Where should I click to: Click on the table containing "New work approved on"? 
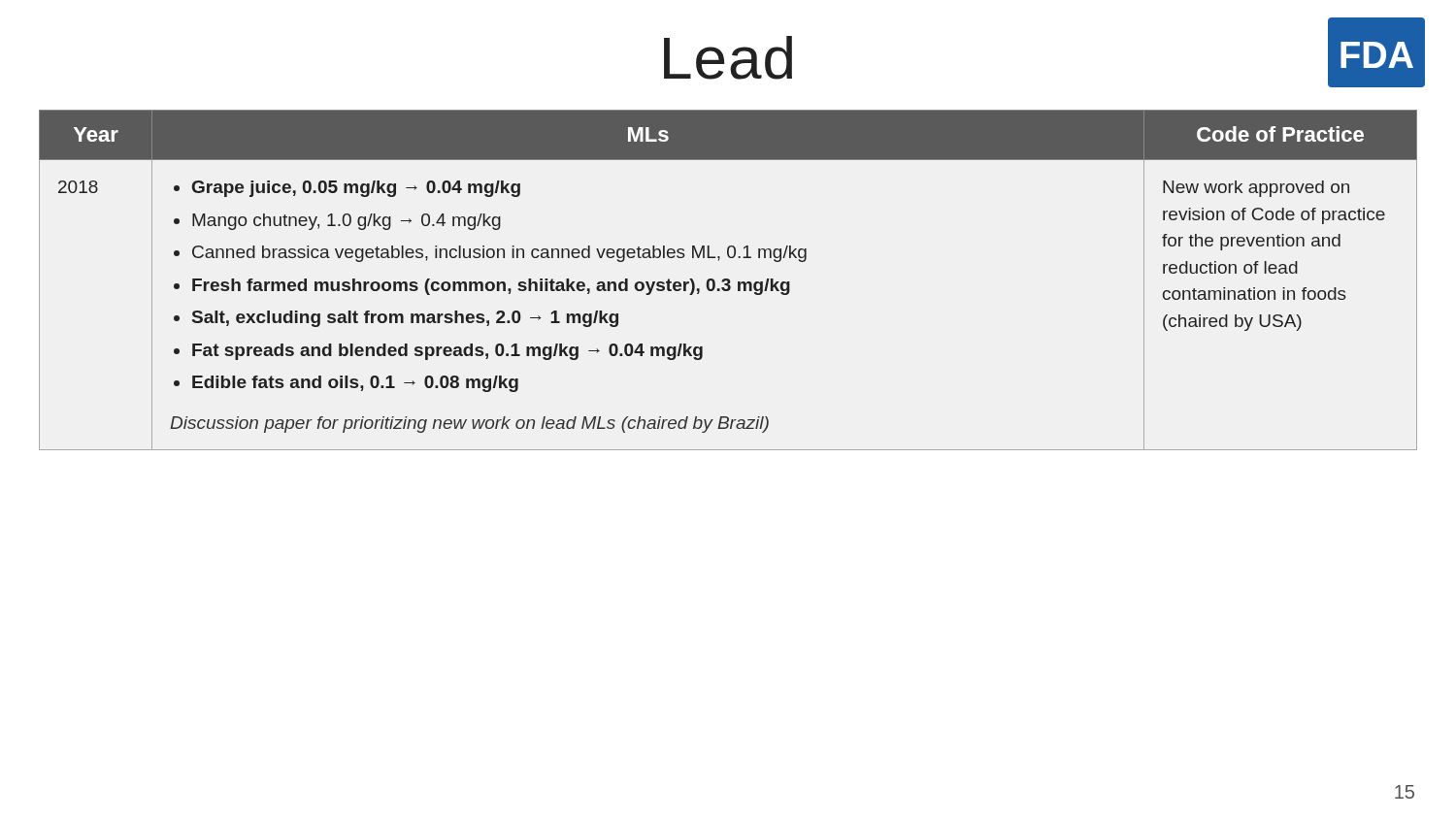point(728,280)
